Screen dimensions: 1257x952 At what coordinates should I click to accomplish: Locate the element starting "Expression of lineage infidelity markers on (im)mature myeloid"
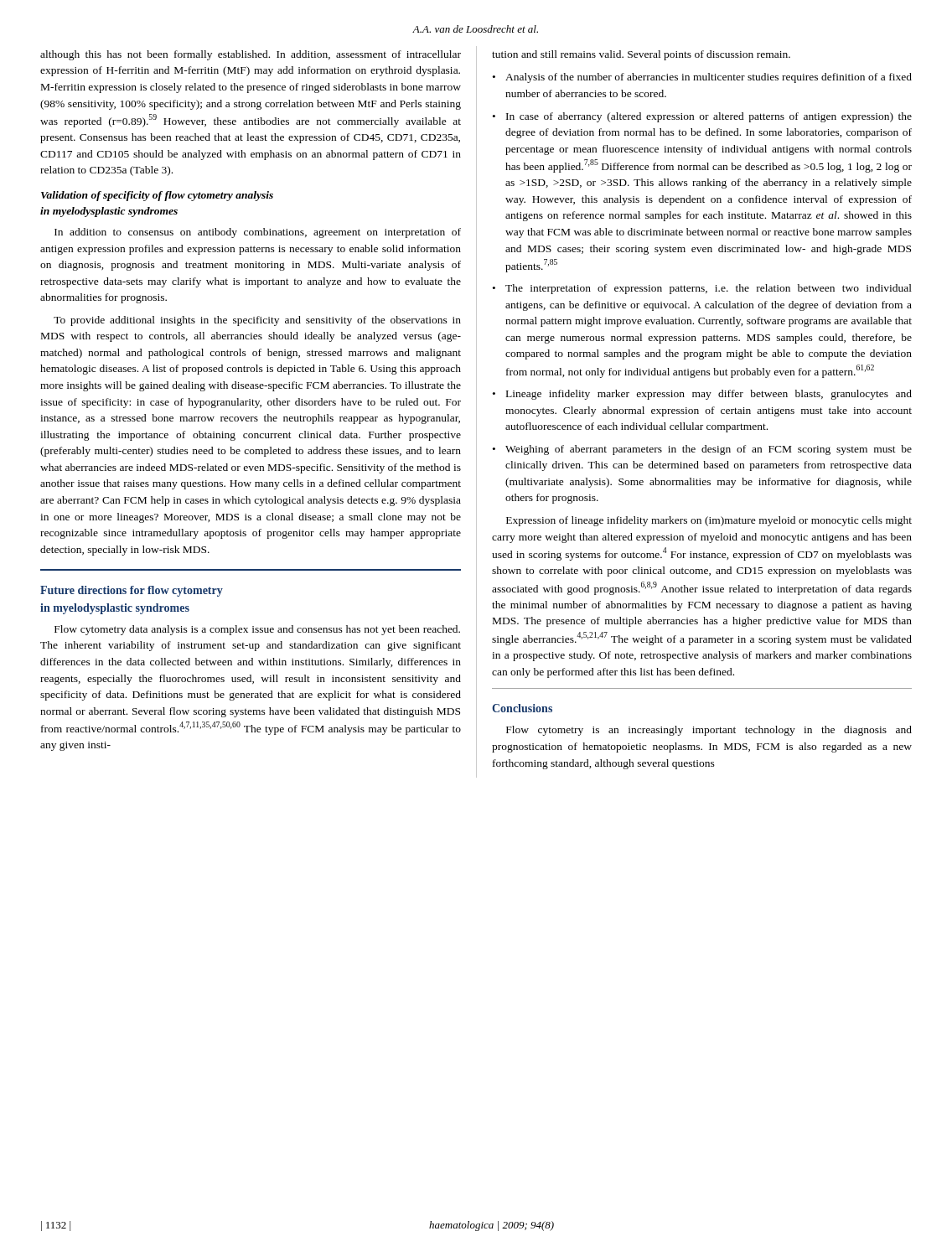(702, 596)
